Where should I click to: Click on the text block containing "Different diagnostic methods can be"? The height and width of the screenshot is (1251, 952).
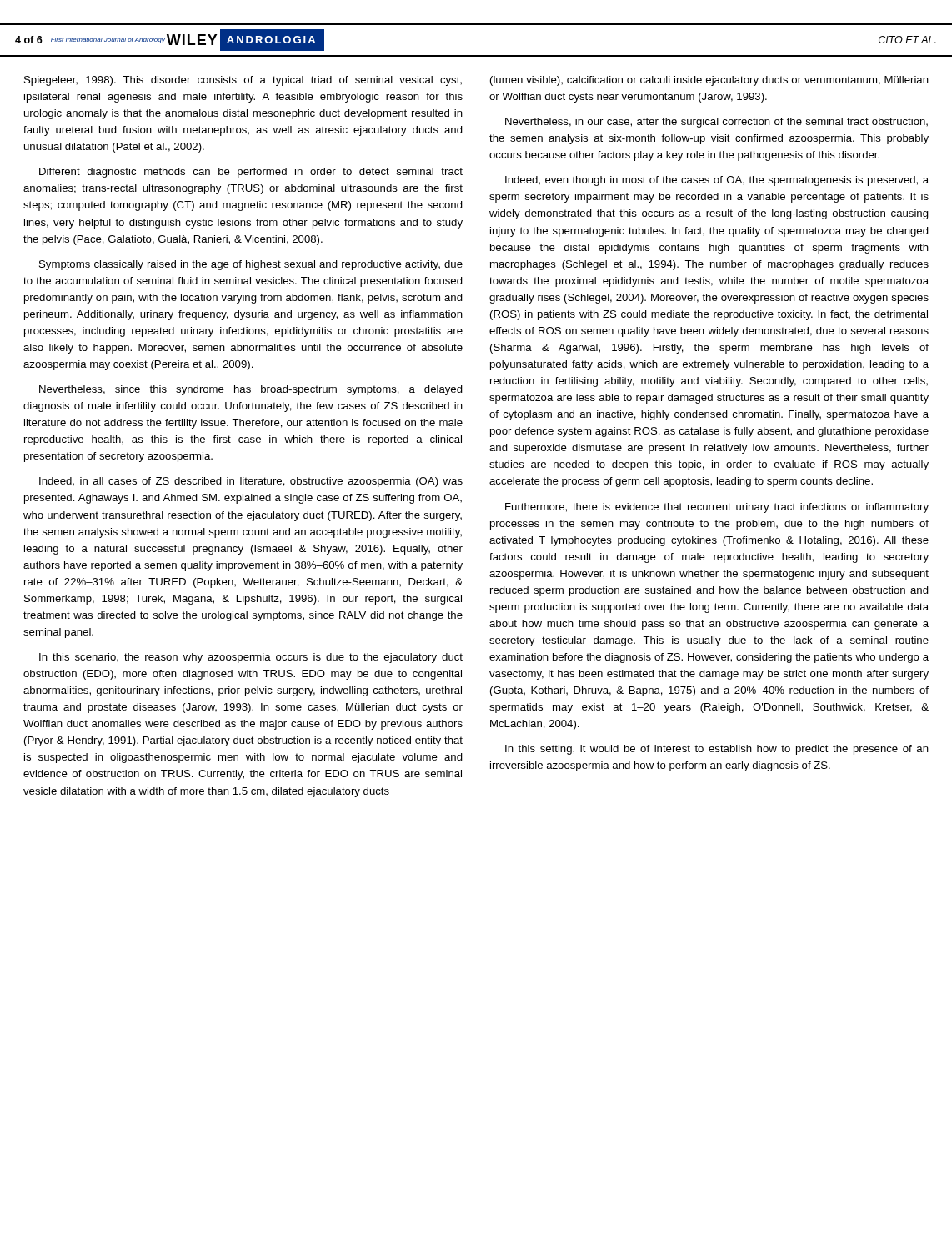tap(243, 206)
